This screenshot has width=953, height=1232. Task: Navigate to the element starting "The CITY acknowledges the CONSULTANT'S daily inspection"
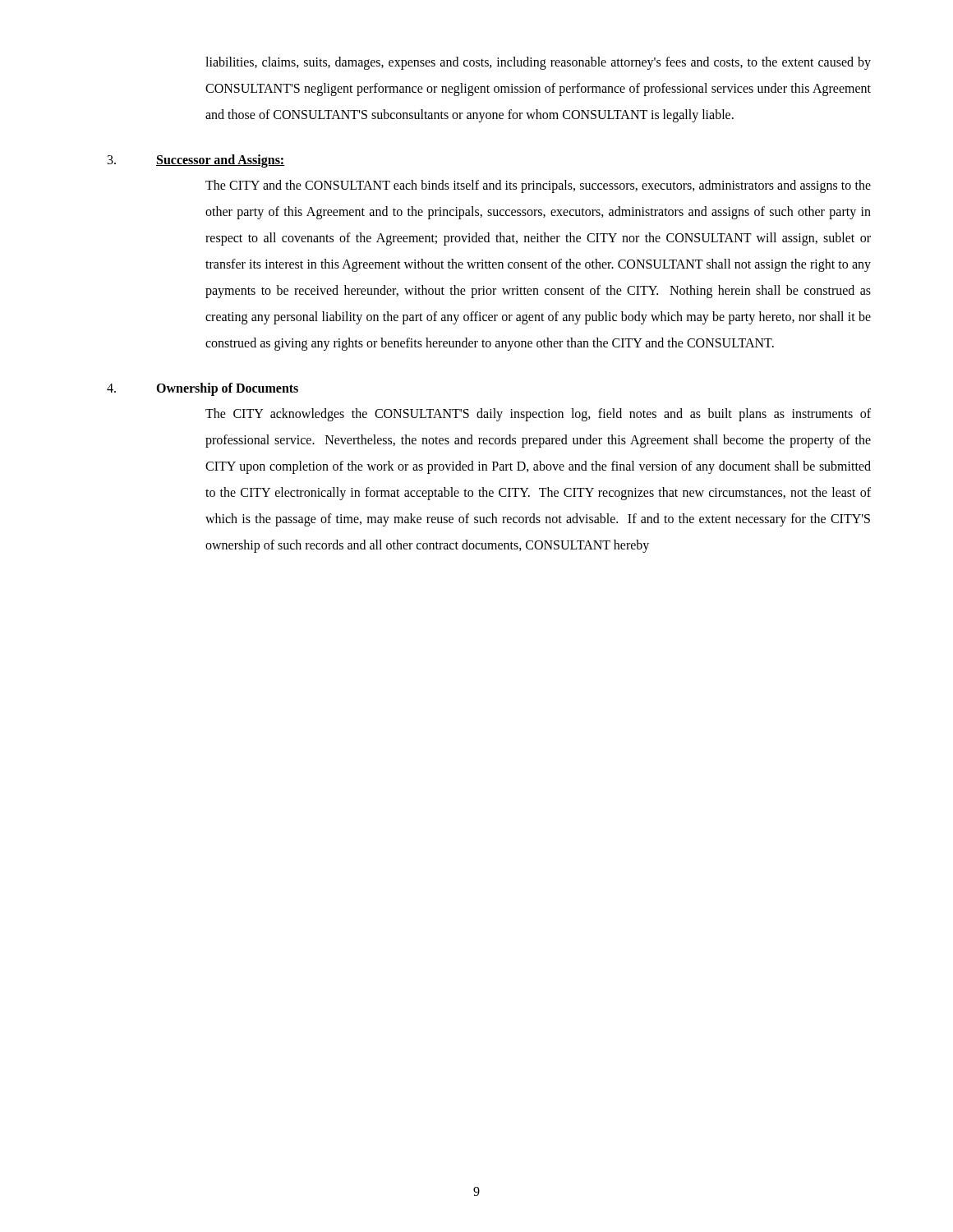point(538,480)
